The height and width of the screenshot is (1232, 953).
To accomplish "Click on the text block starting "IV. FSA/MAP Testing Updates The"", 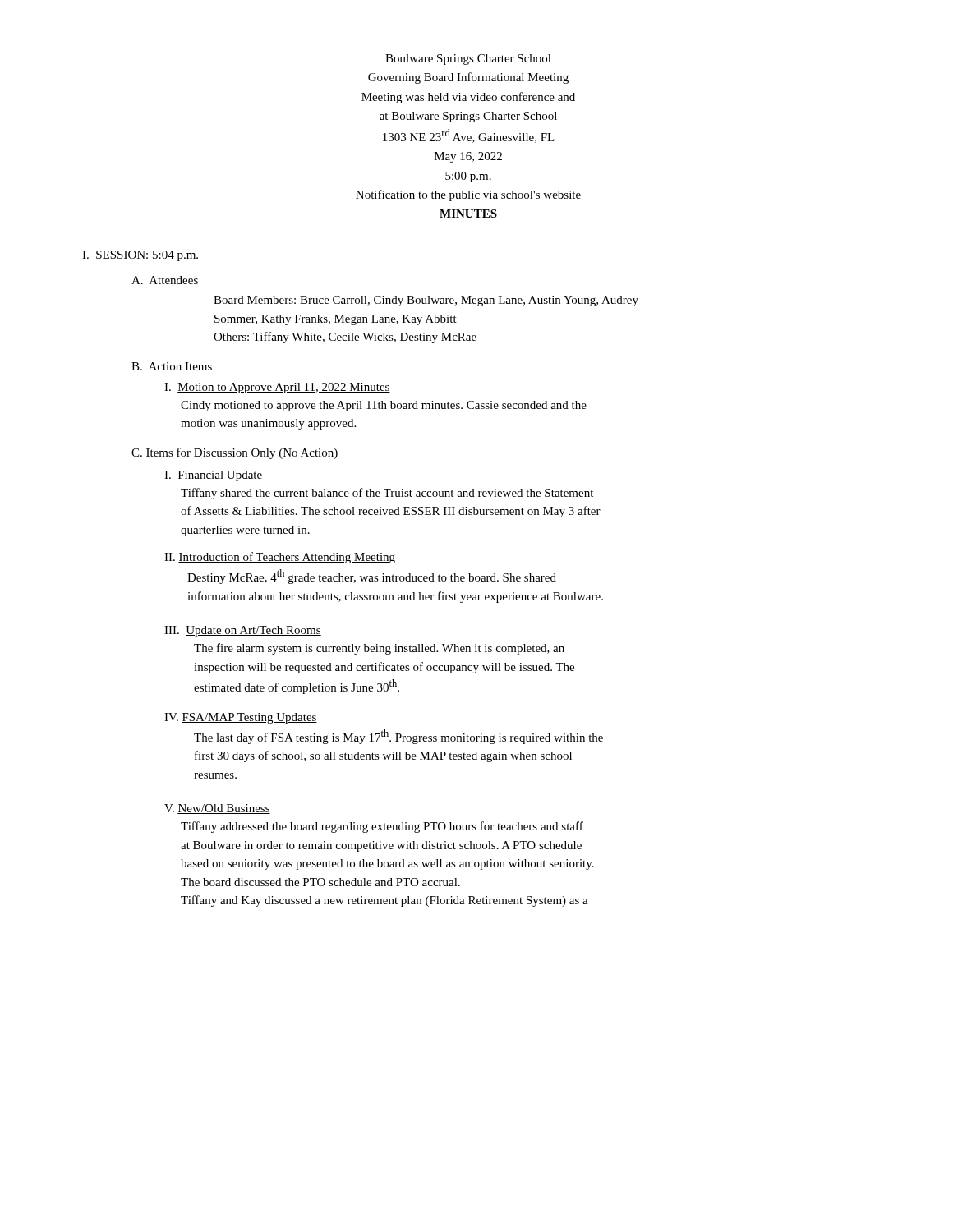I will pos(509,747).
